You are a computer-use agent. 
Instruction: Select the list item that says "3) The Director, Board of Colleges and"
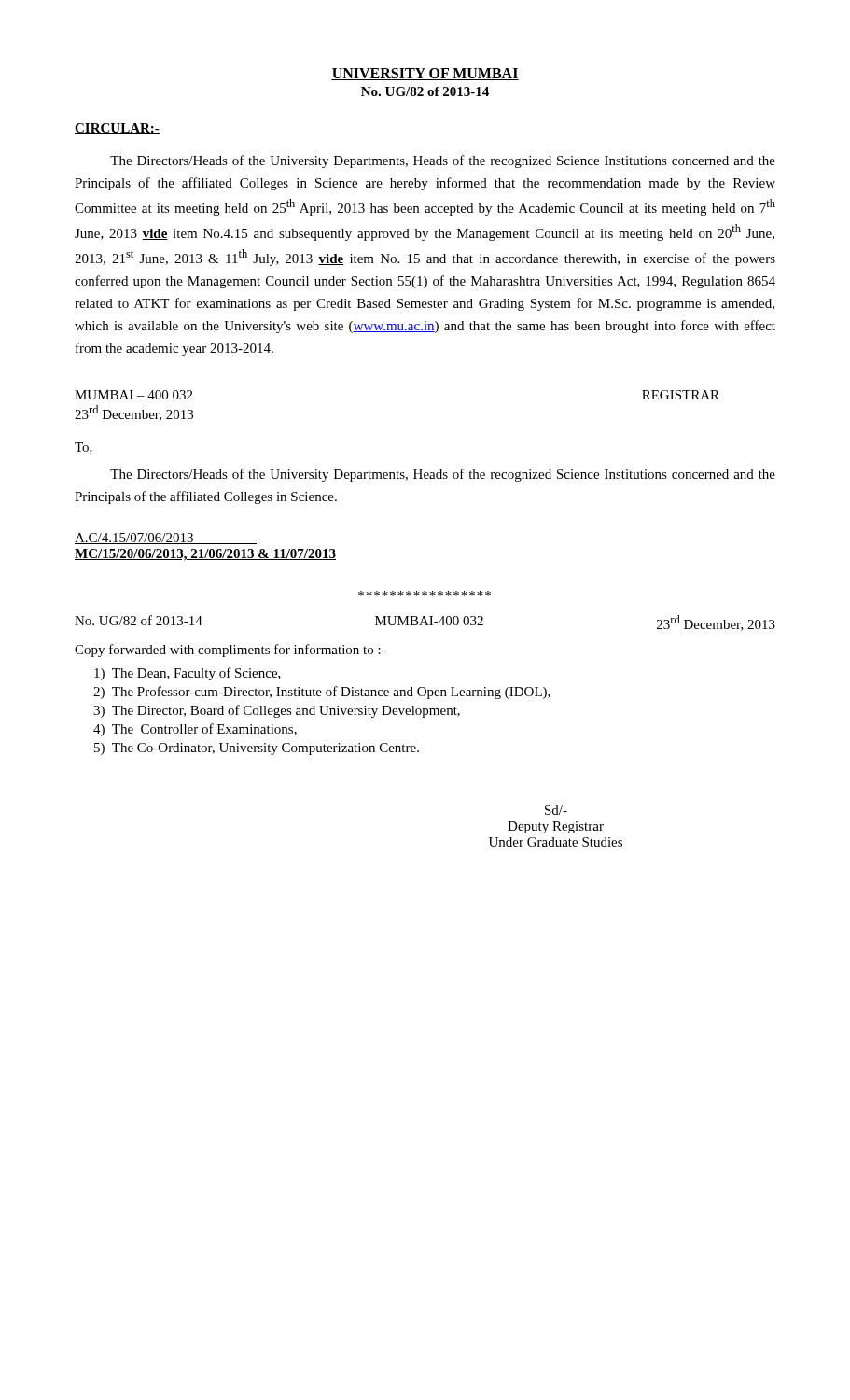(x=277, y=710)
